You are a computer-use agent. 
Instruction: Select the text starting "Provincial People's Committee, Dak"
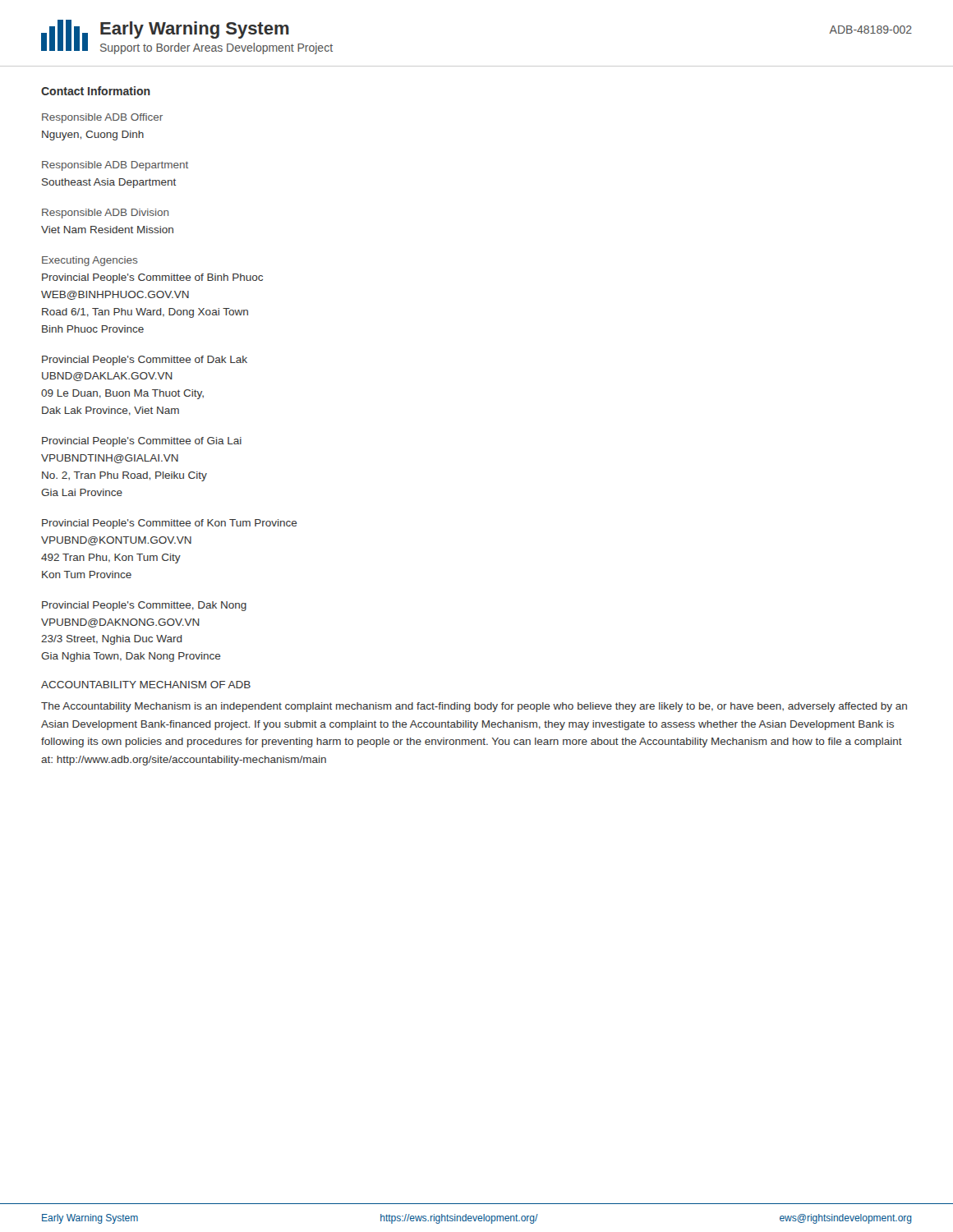[144, 630]
